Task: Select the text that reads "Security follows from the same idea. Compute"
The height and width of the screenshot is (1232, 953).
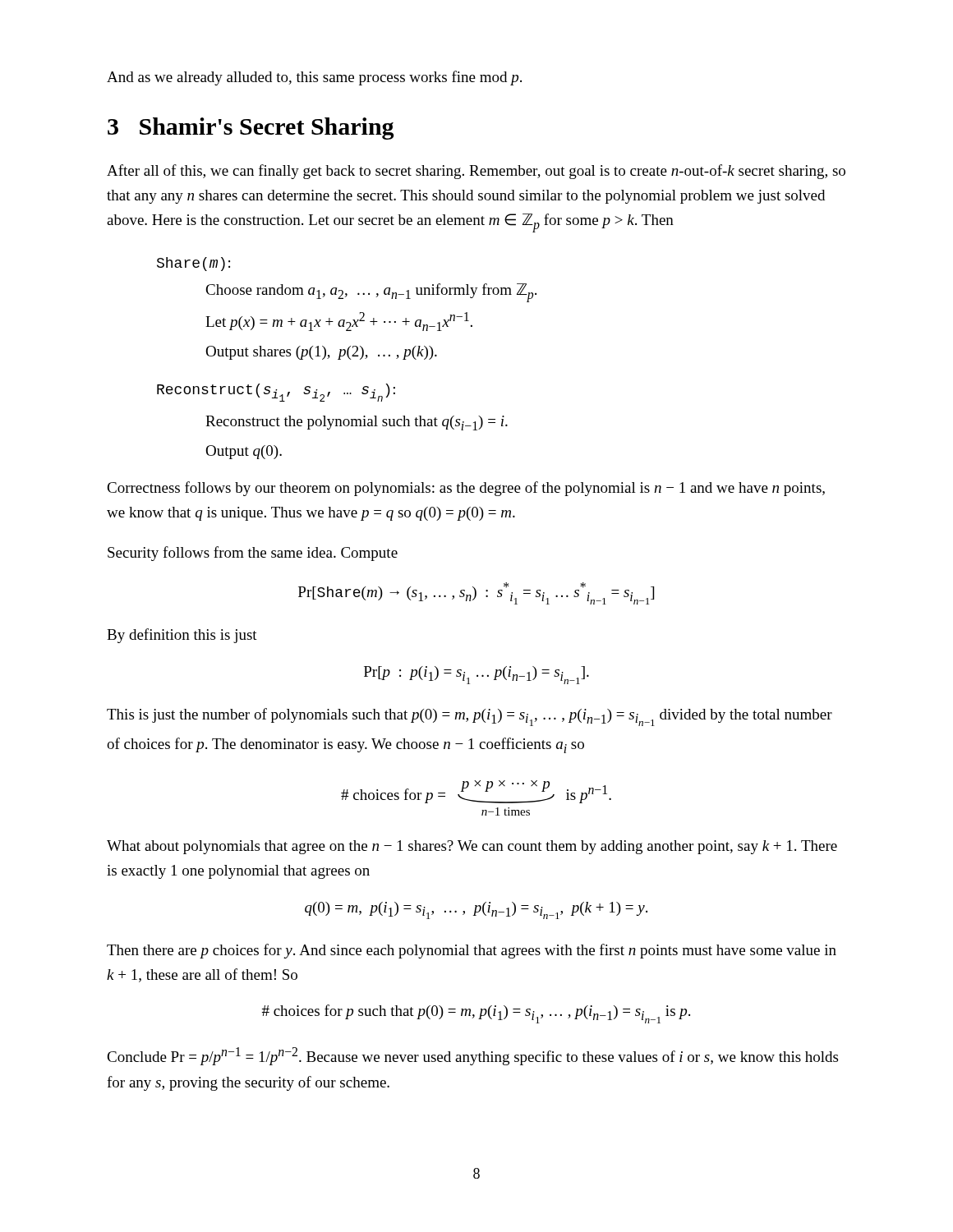Action: (252, 552)
